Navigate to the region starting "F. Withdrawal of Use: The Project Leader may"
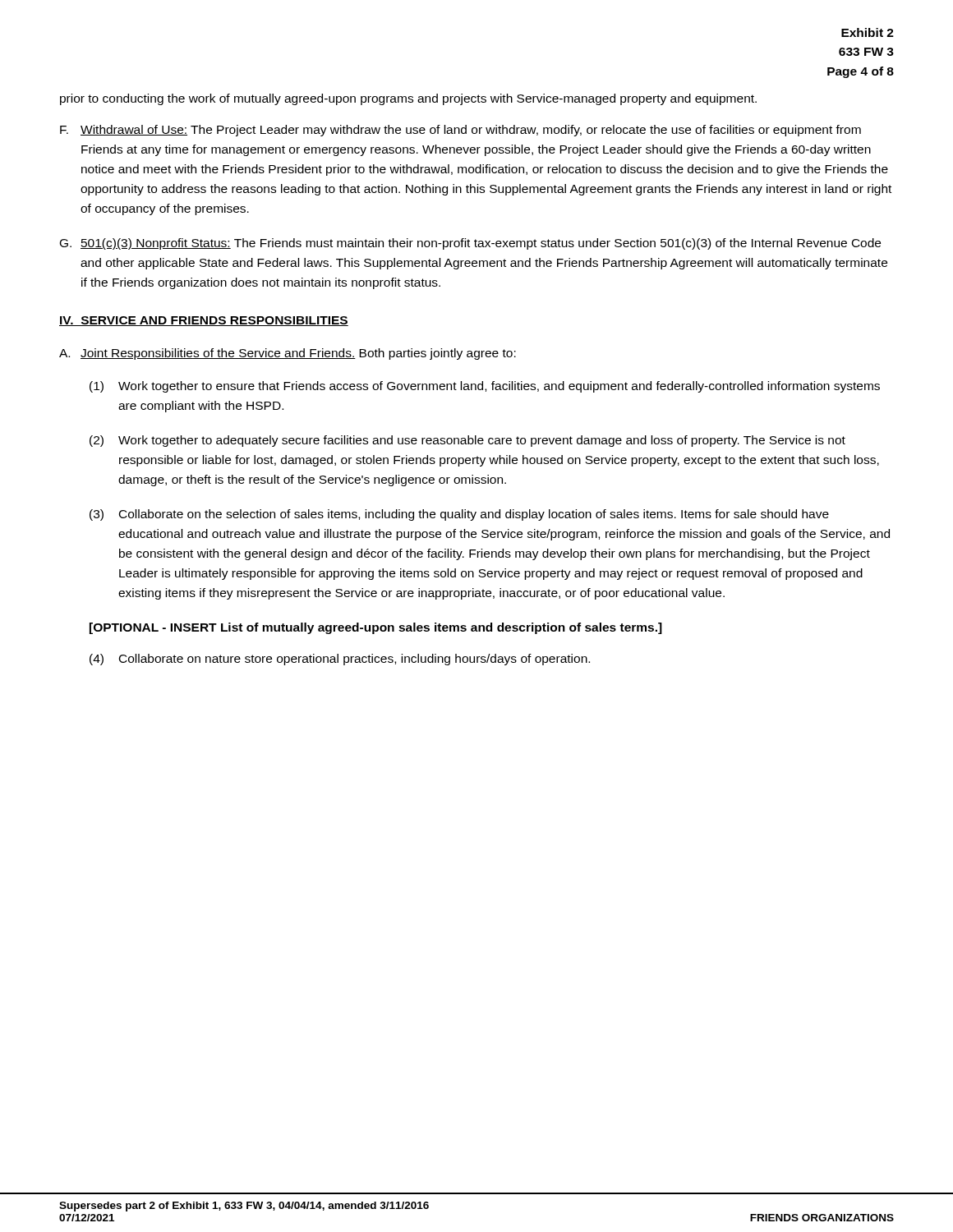 tap(476, 169)
